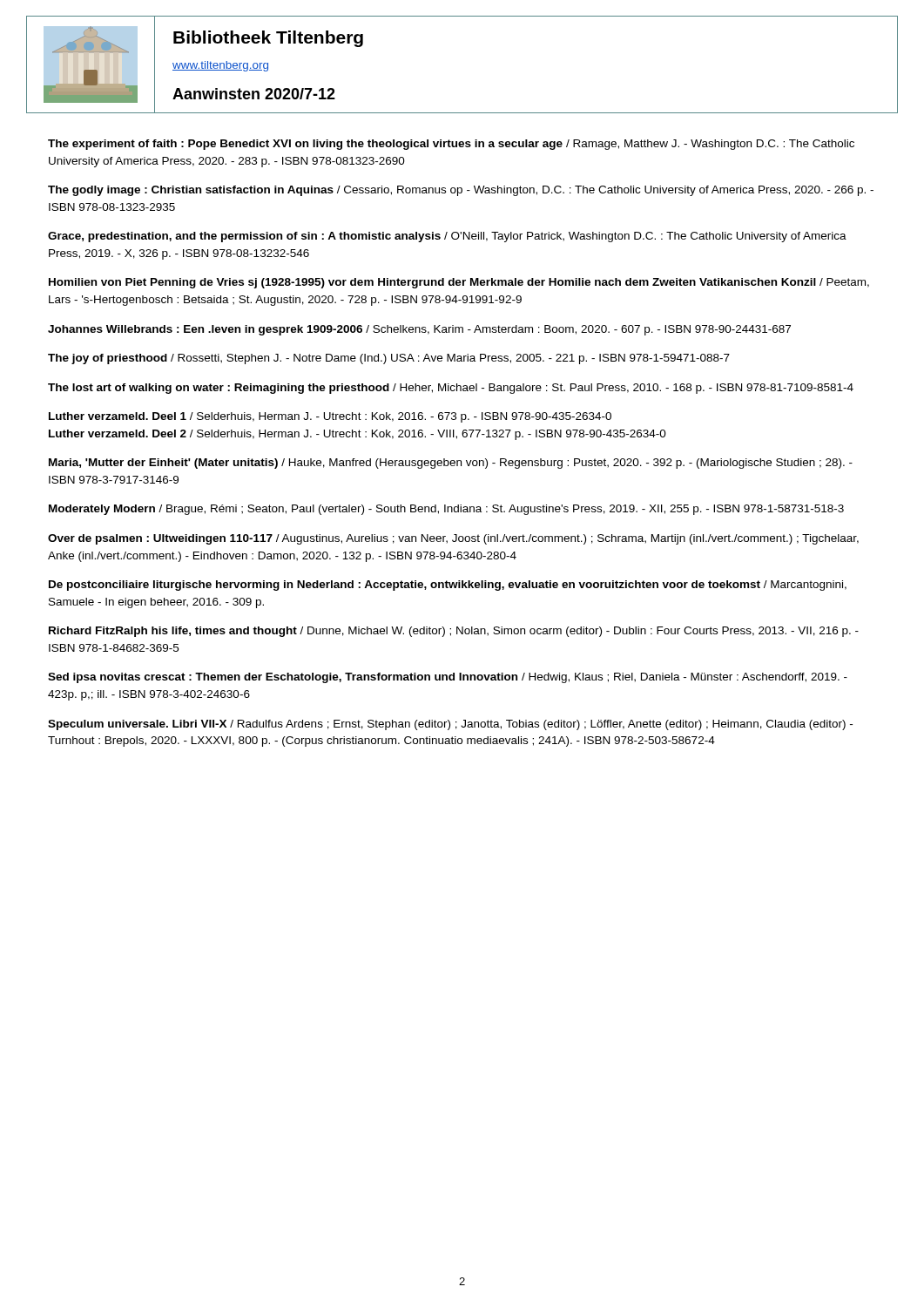Point to the region starting "The godly image : Christian satisfaction in"
The width and height of the screenshot is (924, 1307).
[461, 198]
